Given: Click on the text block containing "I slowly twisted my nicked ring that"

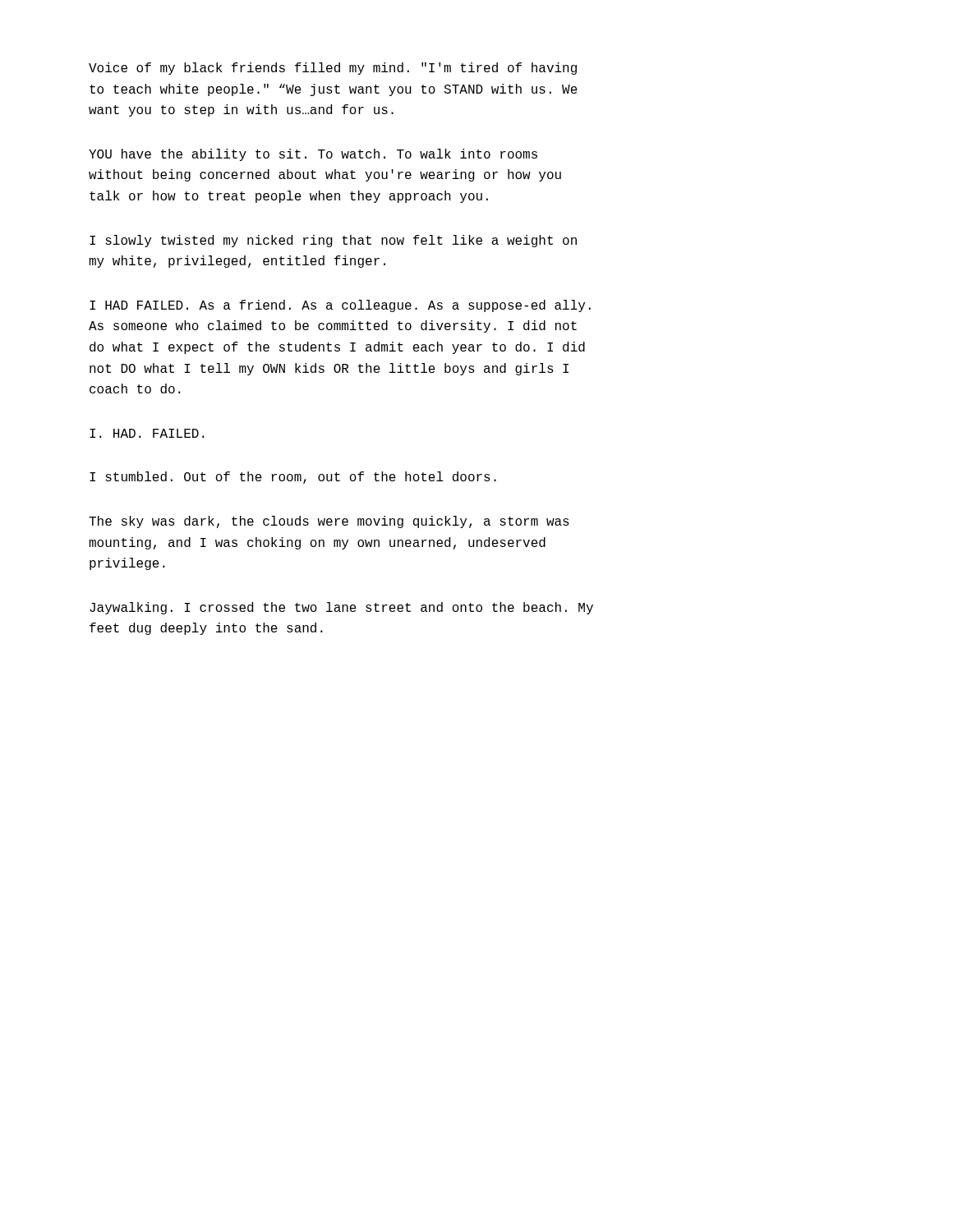Looking at the screenshot, I should (333, 252).
